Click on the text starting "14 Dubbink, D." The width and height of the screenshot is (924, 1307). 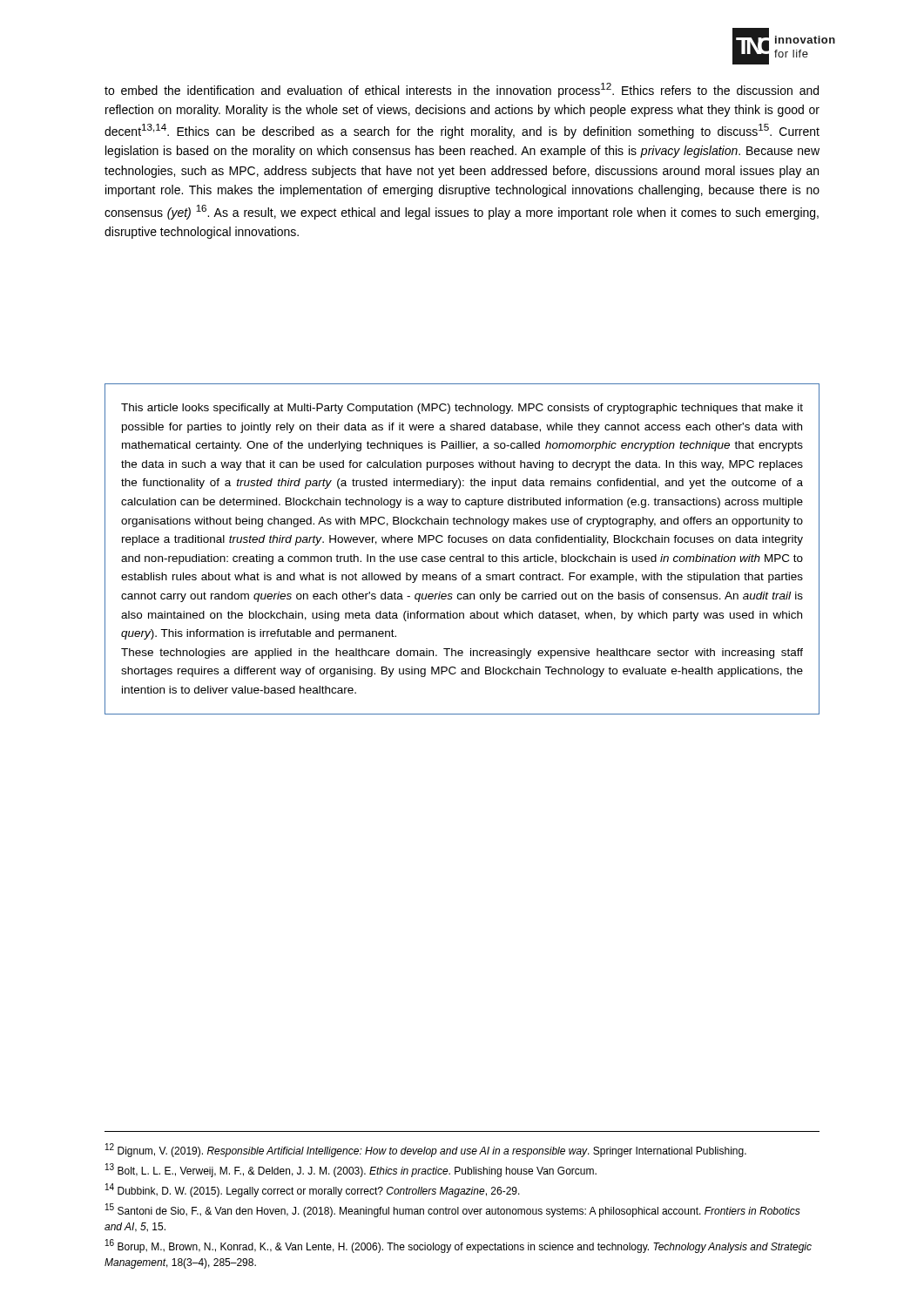point(312,1190)
